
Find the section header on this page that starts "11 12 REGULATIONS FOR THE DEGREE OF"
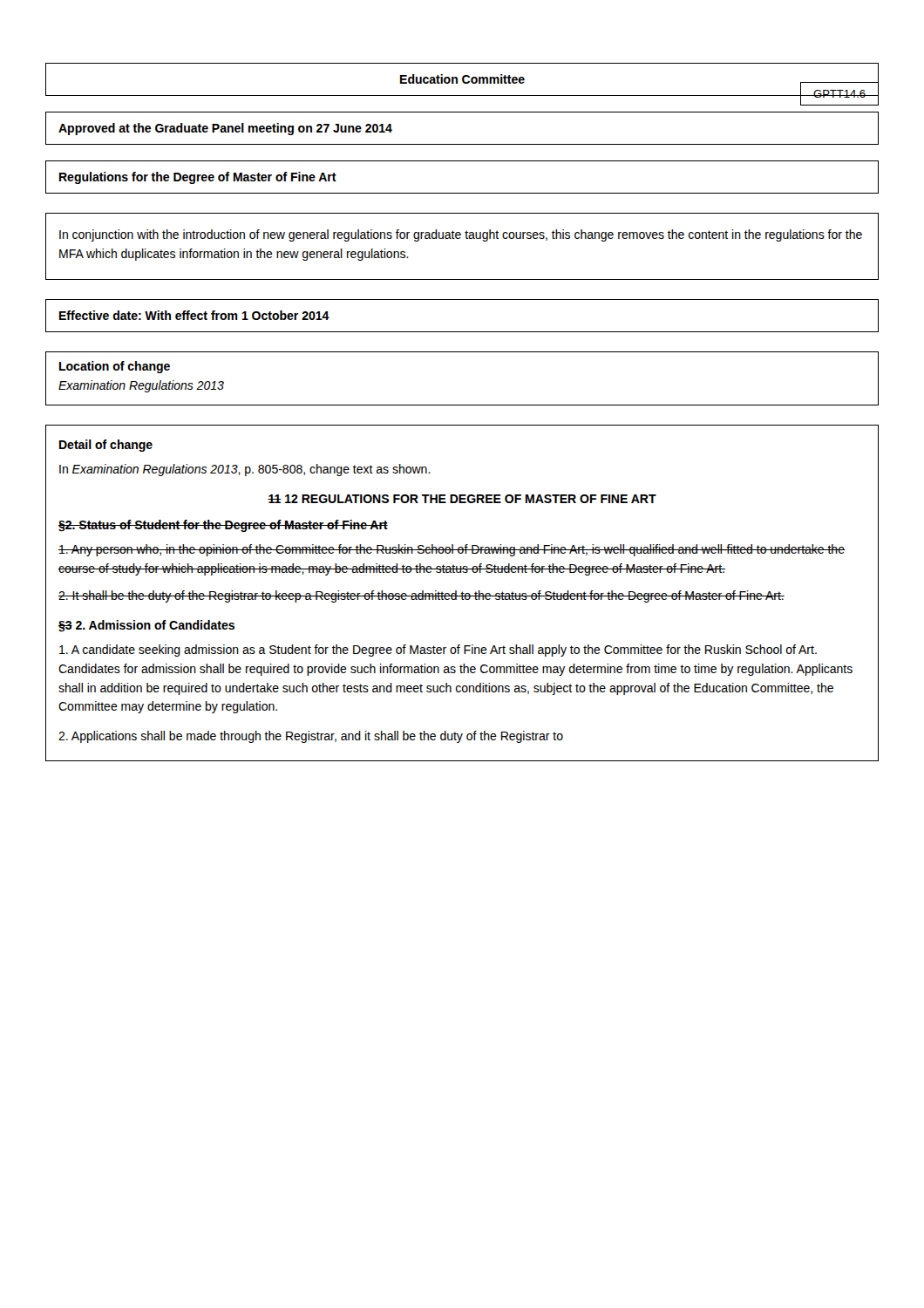[x=462, y=499]
